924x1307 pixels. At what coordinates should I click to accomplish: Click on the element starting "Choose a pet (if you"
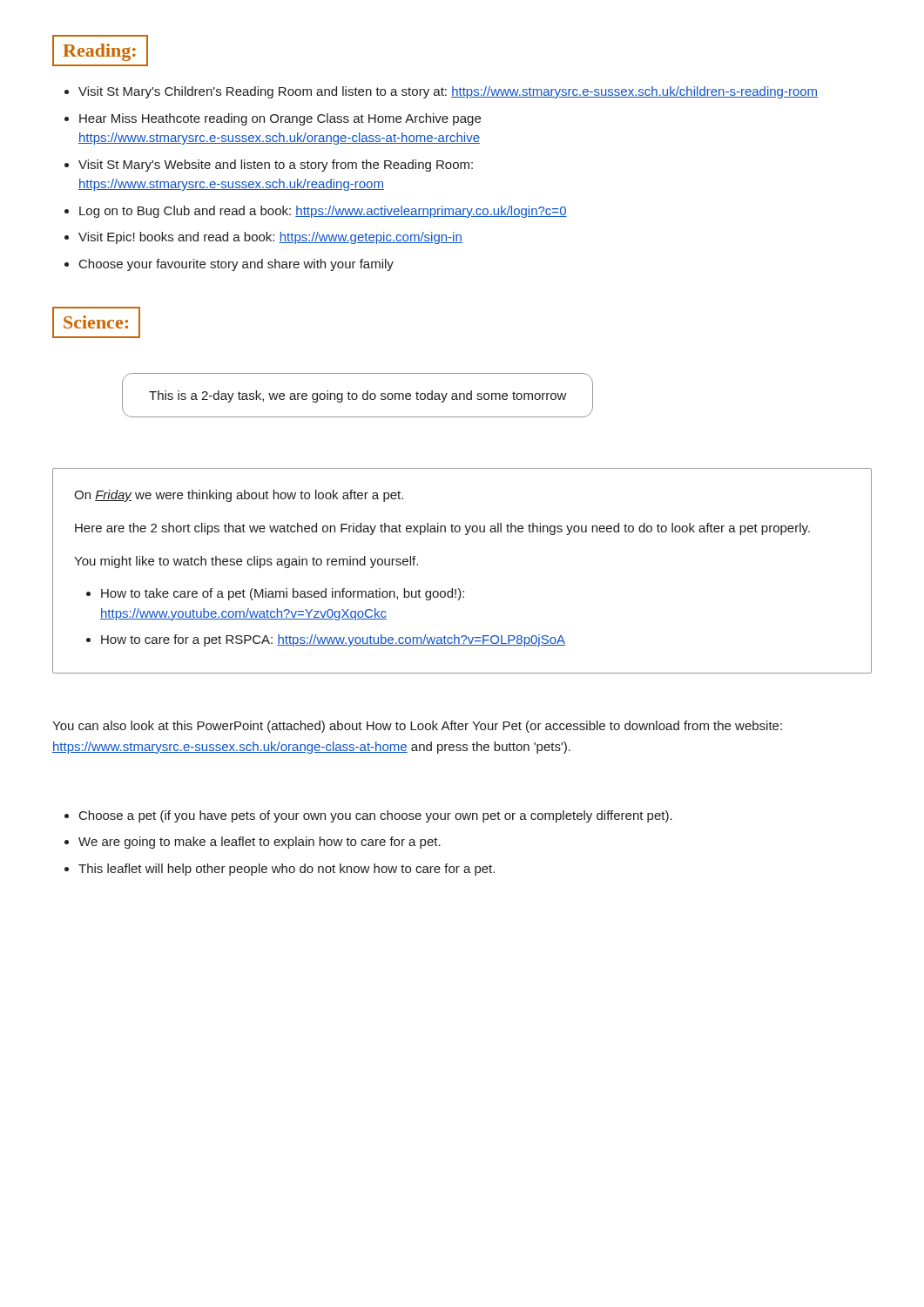point(368,816)
